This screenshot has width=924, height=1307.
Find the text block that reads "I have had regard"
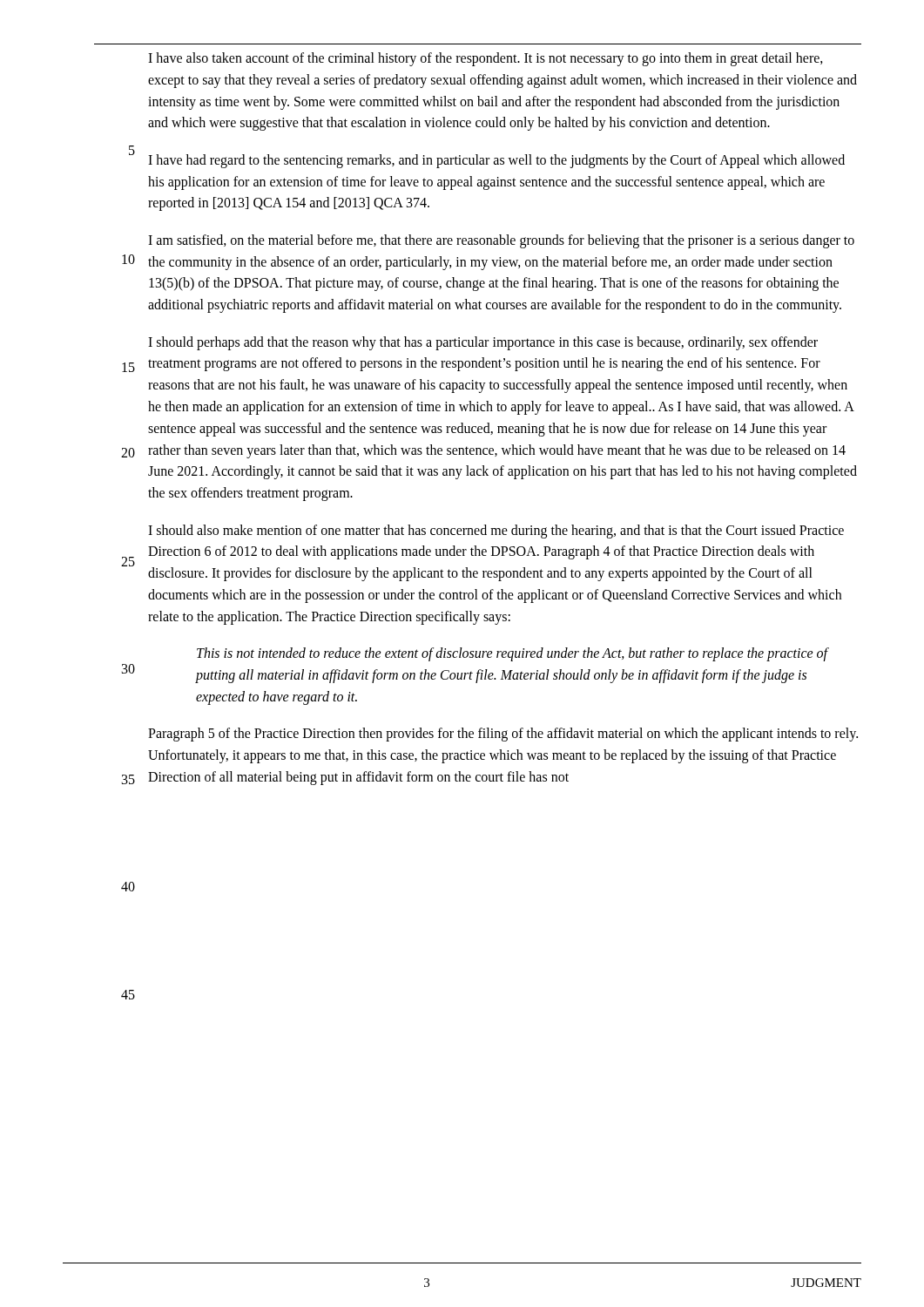click(505, 182)
